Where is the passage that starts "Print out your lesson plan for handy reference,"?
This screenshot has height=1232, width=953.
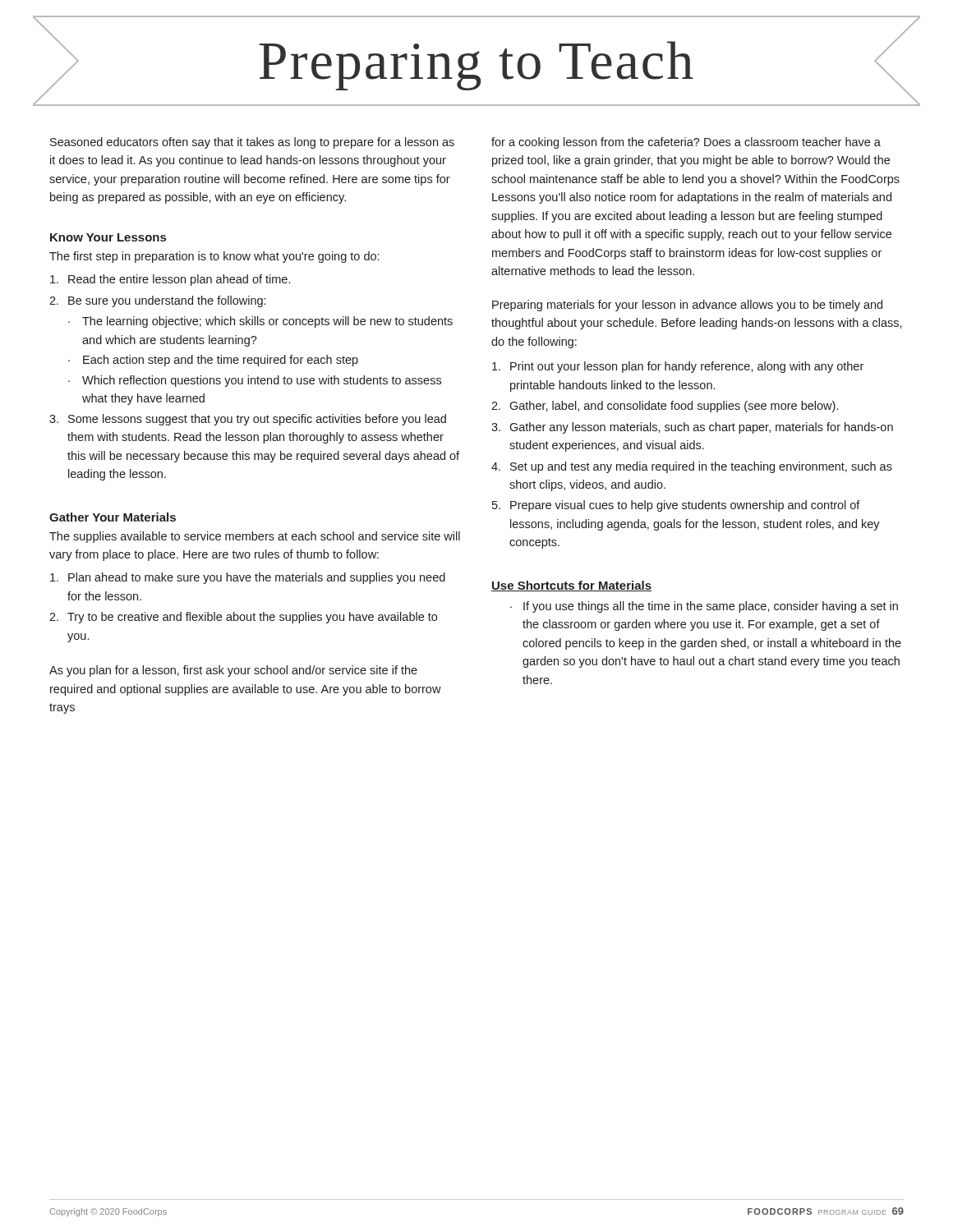(698, 376)
